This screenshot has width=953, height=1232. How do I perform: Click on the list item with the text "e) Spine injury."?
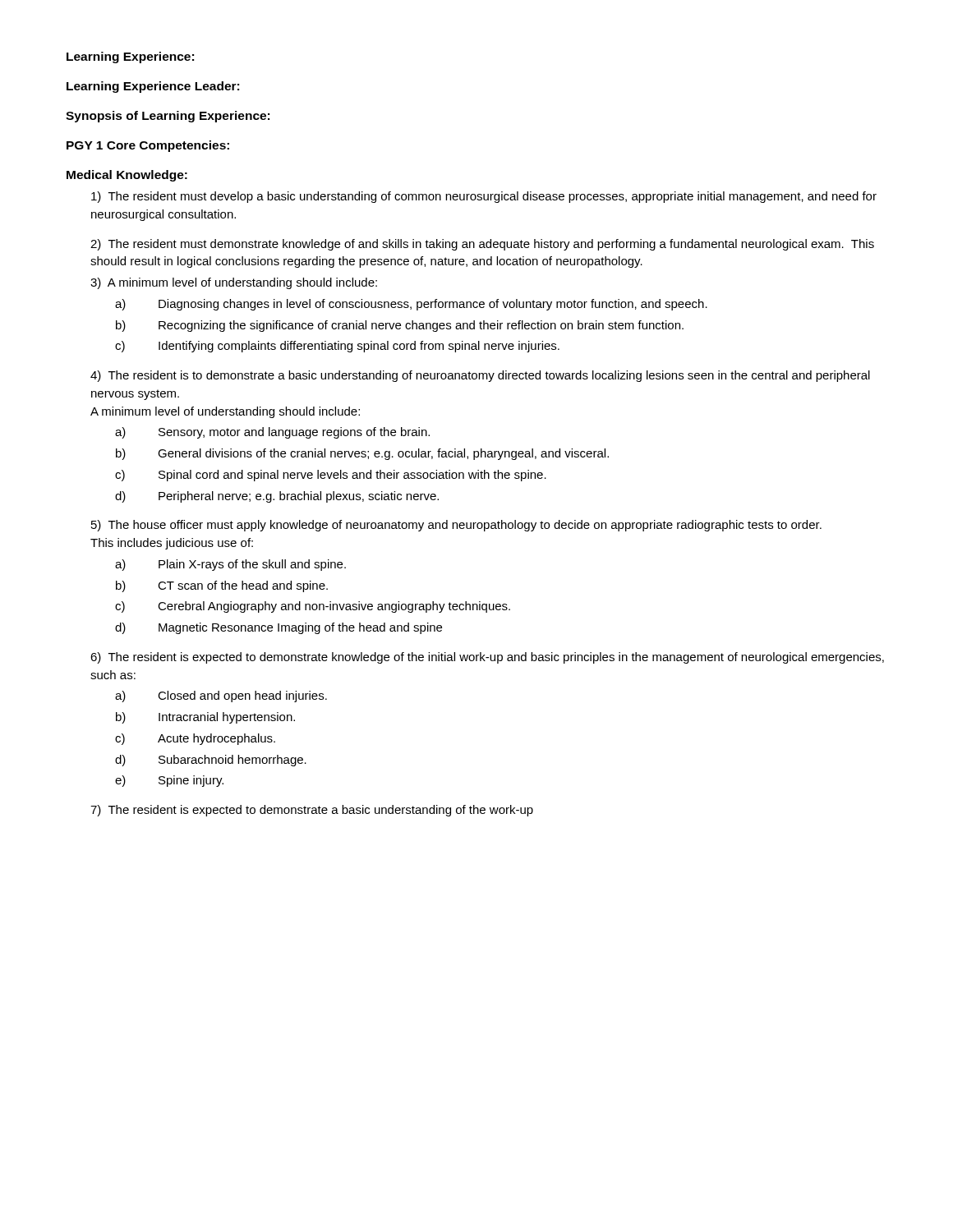(x=170, y=780)
